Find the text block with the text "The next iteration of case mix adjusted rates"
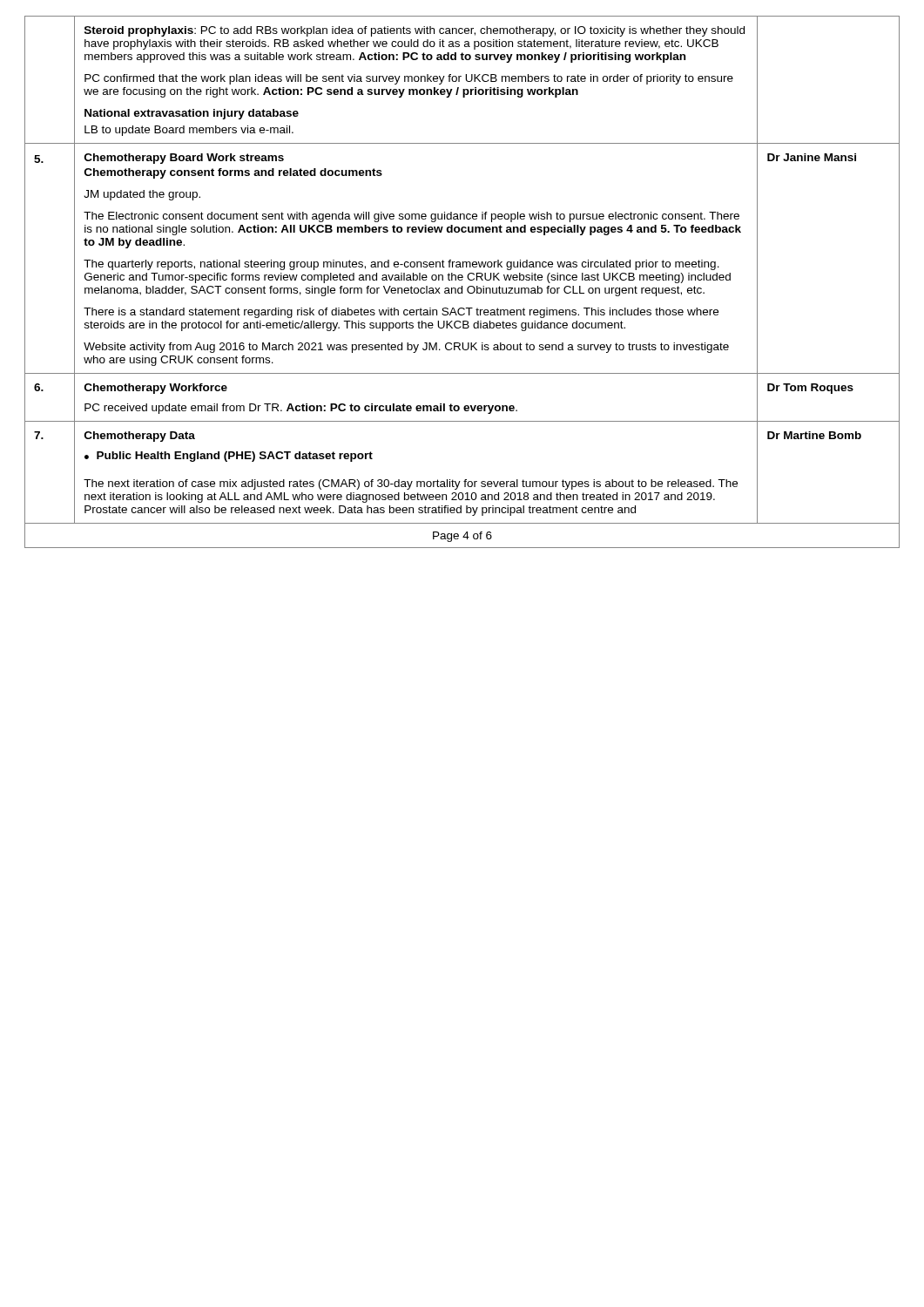 [x=416, y=496]
